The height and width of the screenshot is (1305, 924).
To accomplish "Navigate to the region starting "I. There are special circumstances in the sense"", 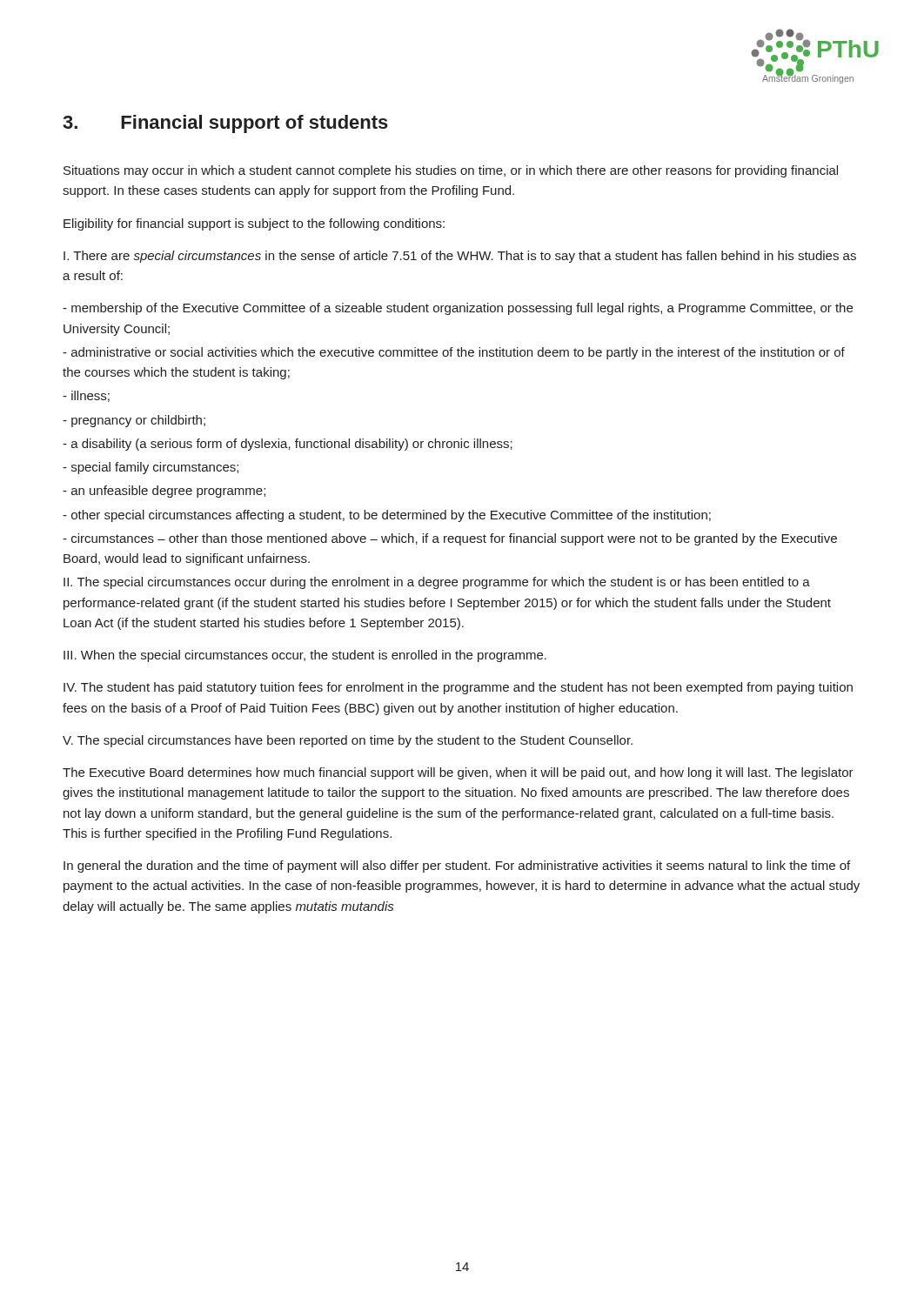I will point(462,265).
